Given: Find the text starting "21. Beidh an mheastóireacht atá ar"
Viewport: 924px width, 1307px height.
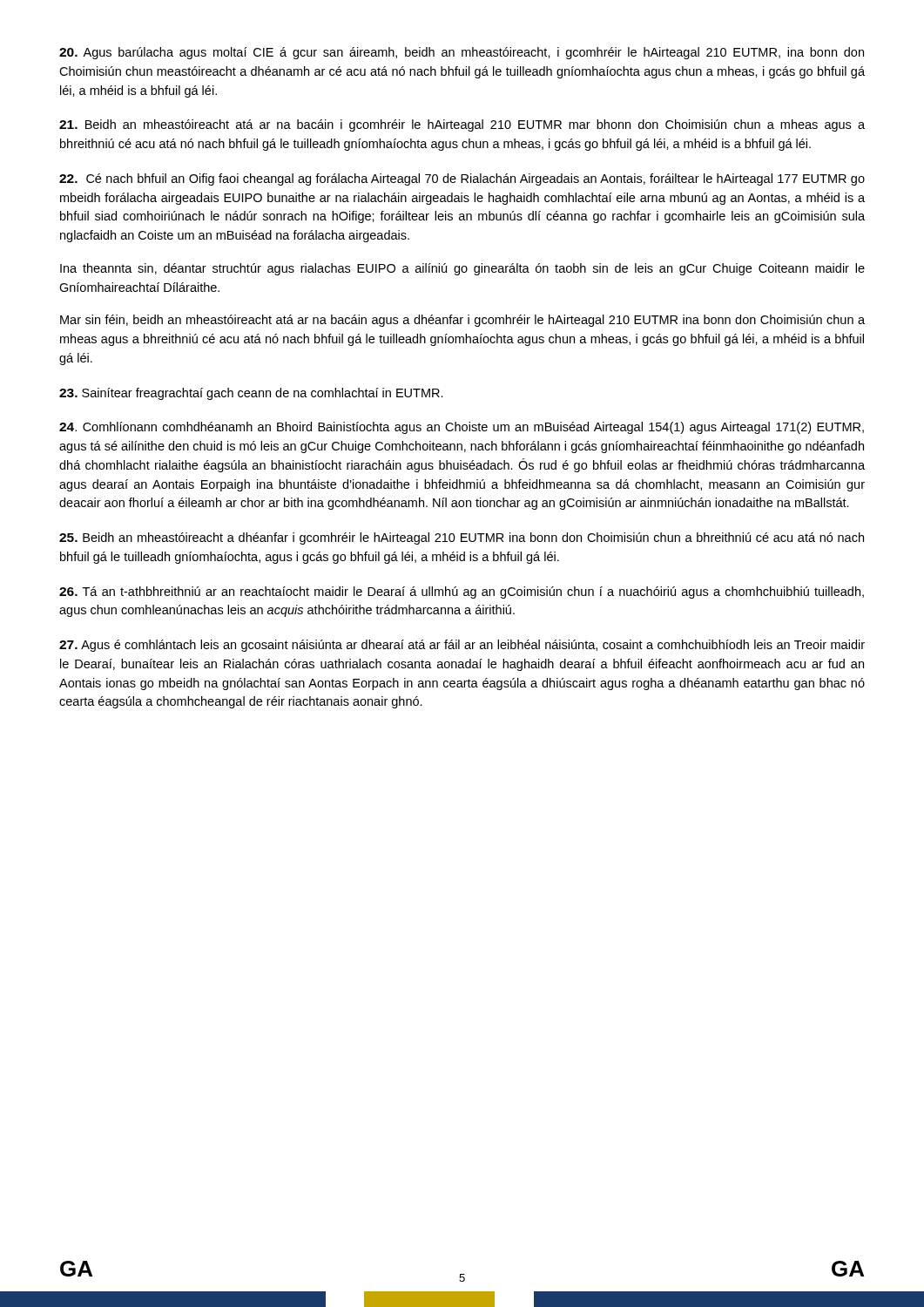Looking at the screenshot, I should 462,134.
